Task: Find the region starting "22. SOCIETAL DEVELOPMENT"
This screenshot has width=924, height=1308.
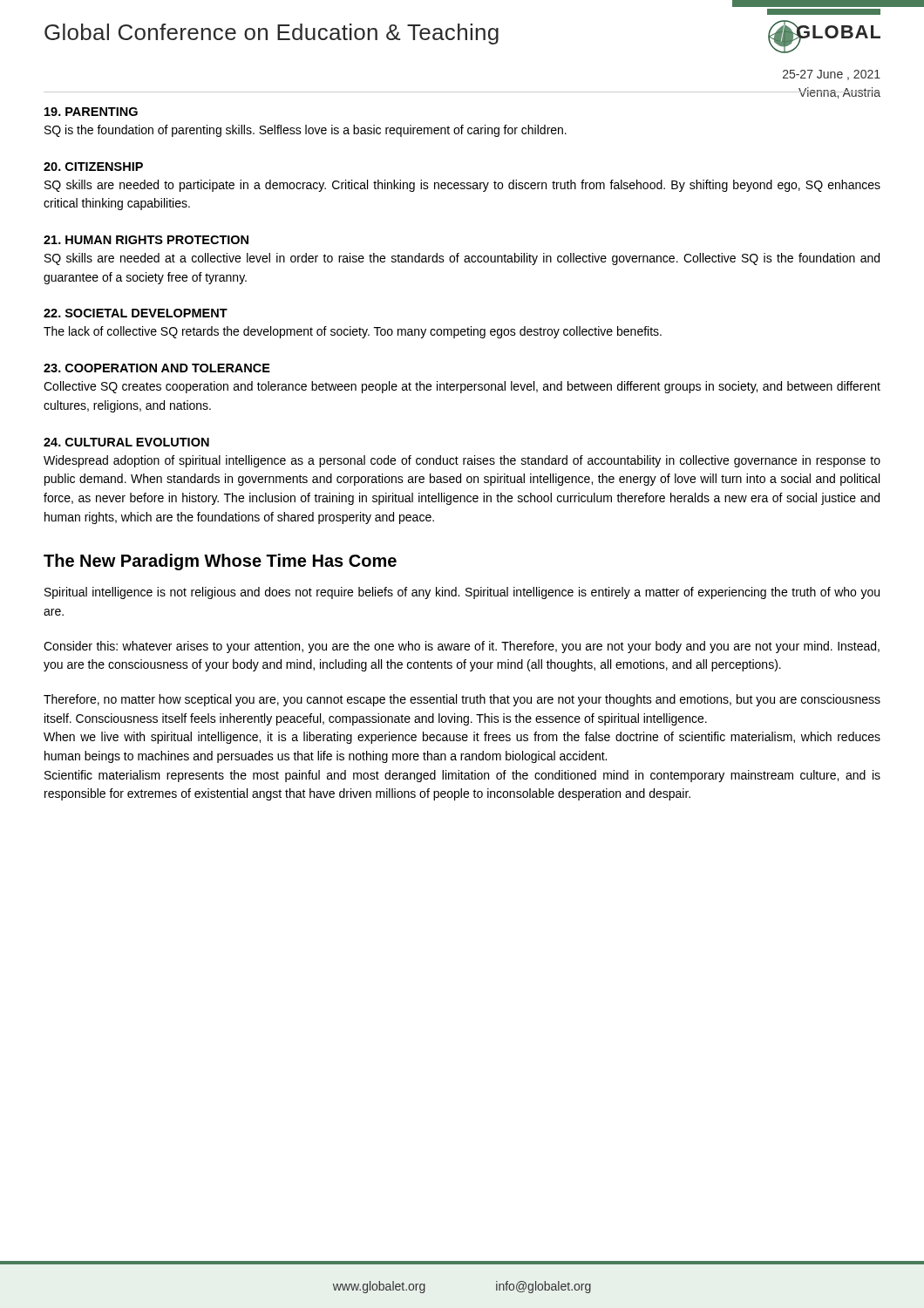Action: (x=135, y=313)
